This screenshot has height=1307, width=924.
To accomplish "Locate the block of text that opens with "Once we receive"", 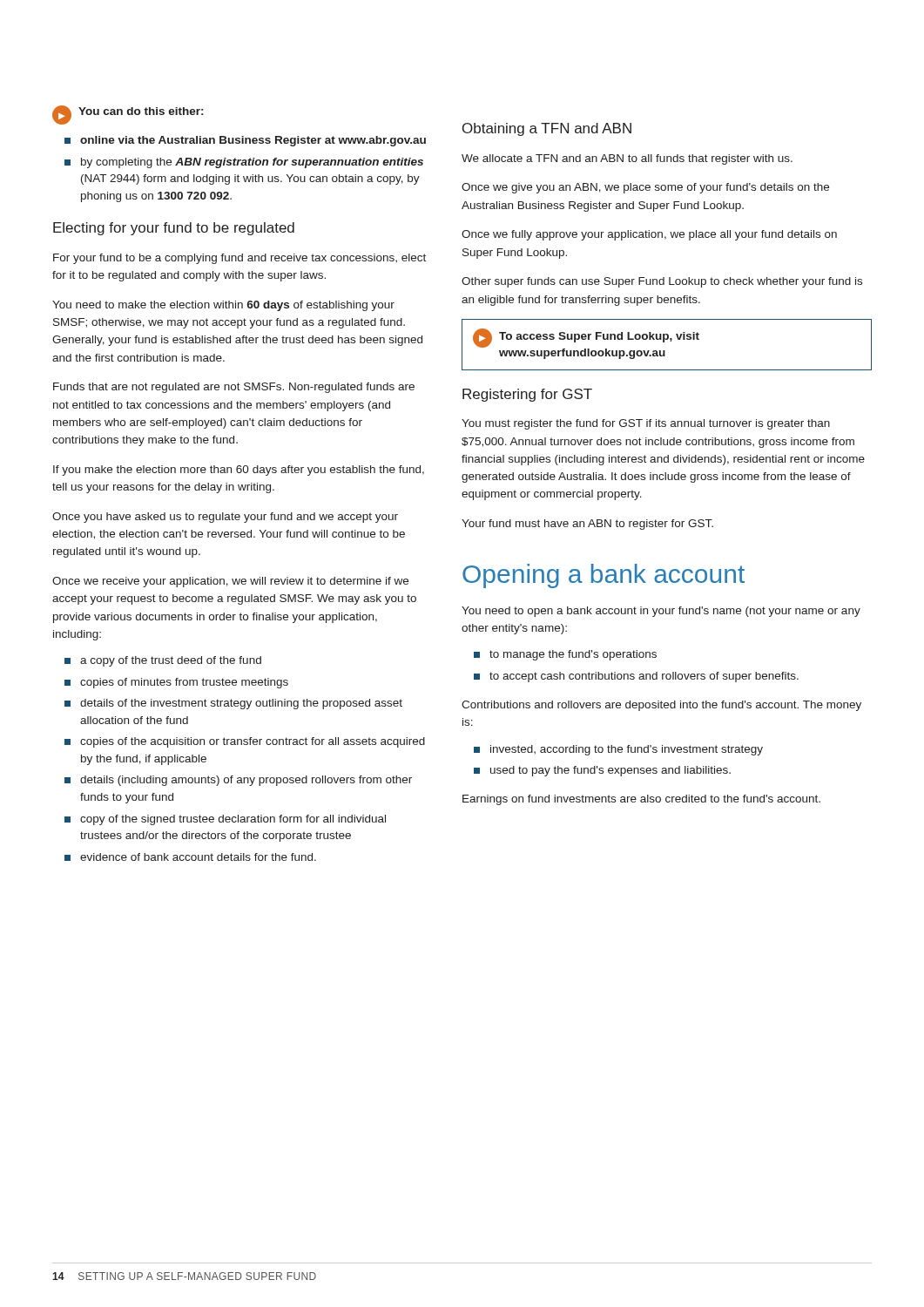I will [x=240, y=608].
